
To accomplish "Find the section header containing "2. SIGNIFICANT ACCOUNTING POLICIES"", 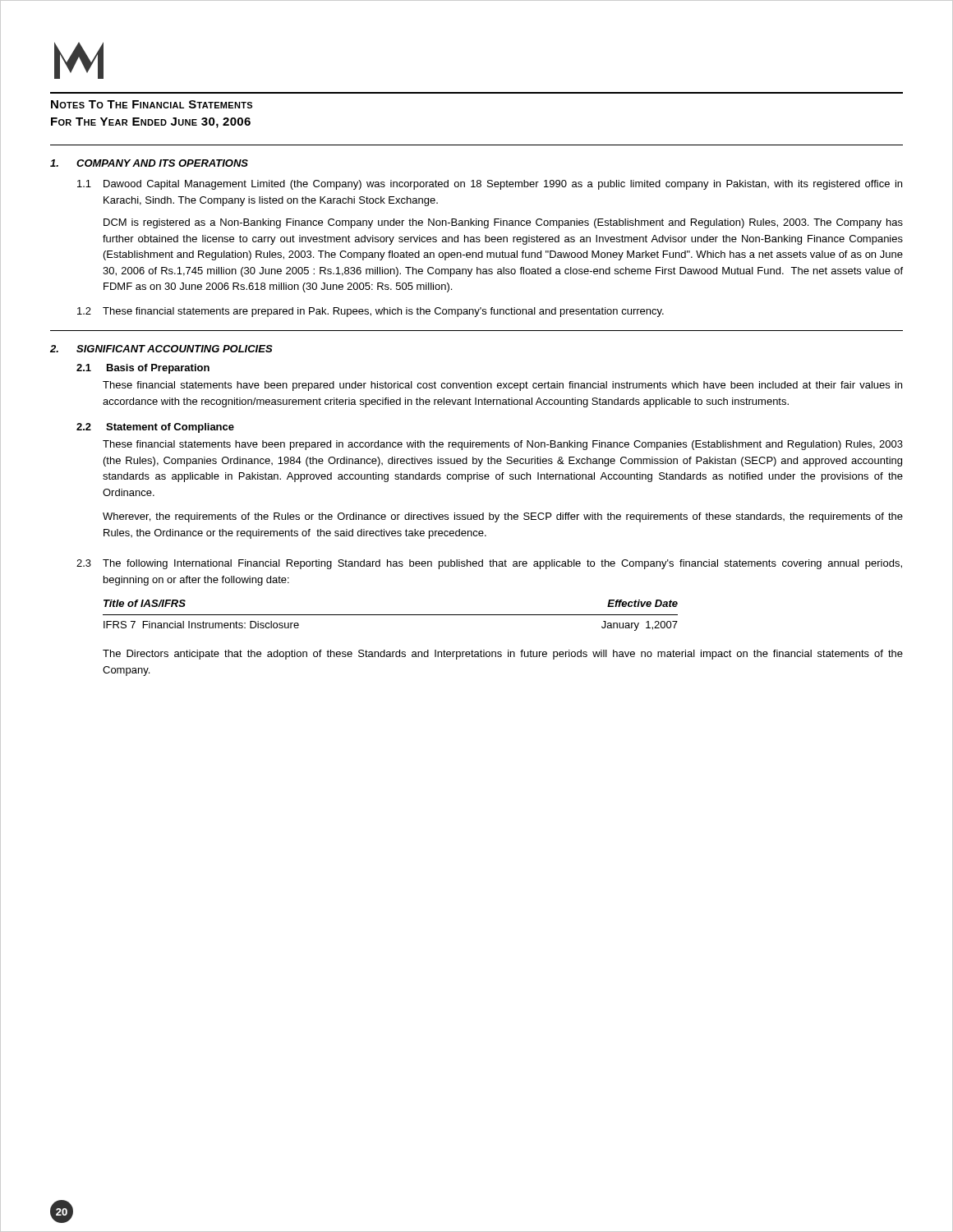I will click(161, 349).
